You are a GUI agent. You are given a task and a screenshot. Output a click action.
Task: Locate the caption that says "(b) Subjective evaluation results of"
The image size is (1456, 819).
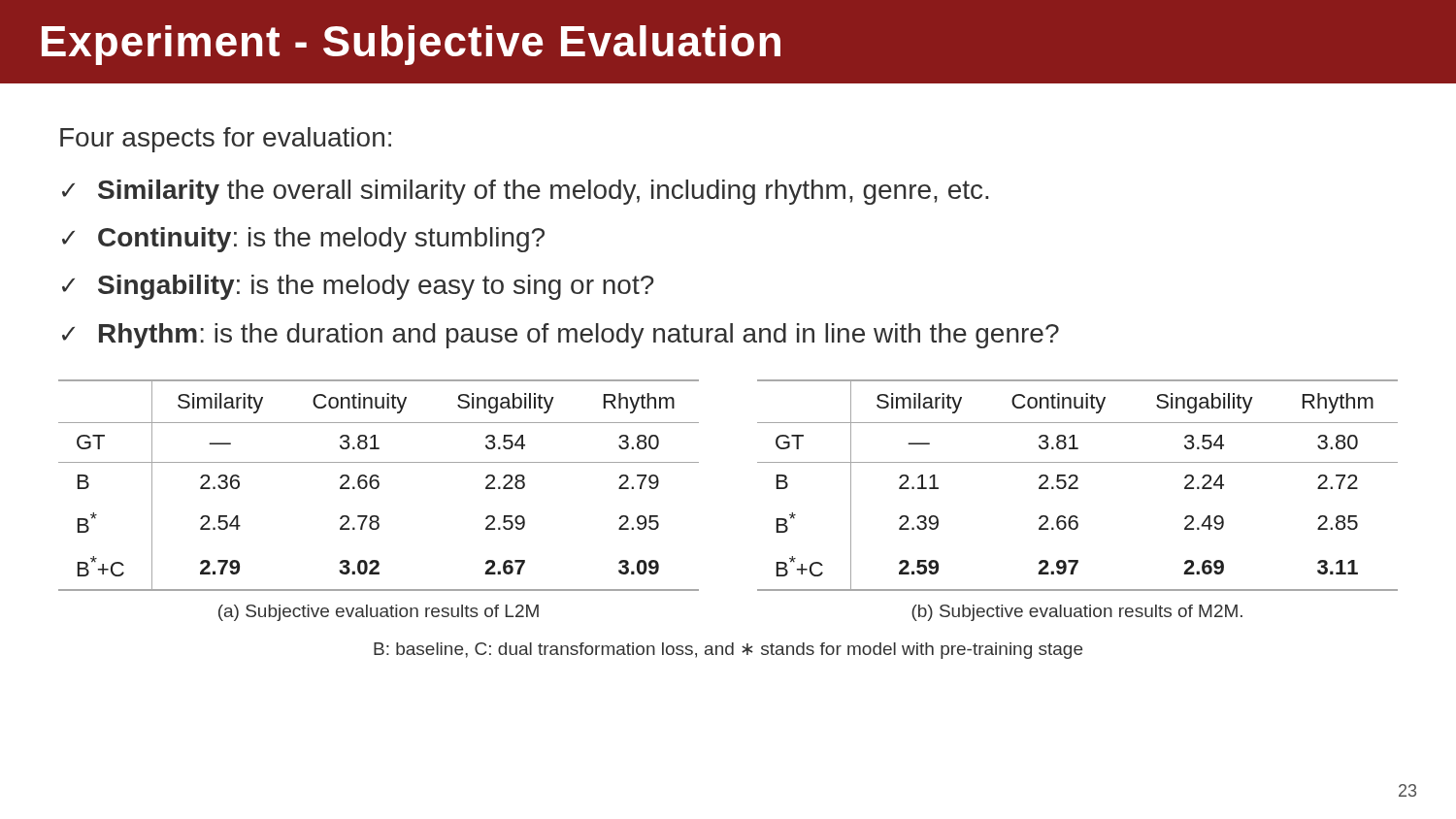[1077, 611]
